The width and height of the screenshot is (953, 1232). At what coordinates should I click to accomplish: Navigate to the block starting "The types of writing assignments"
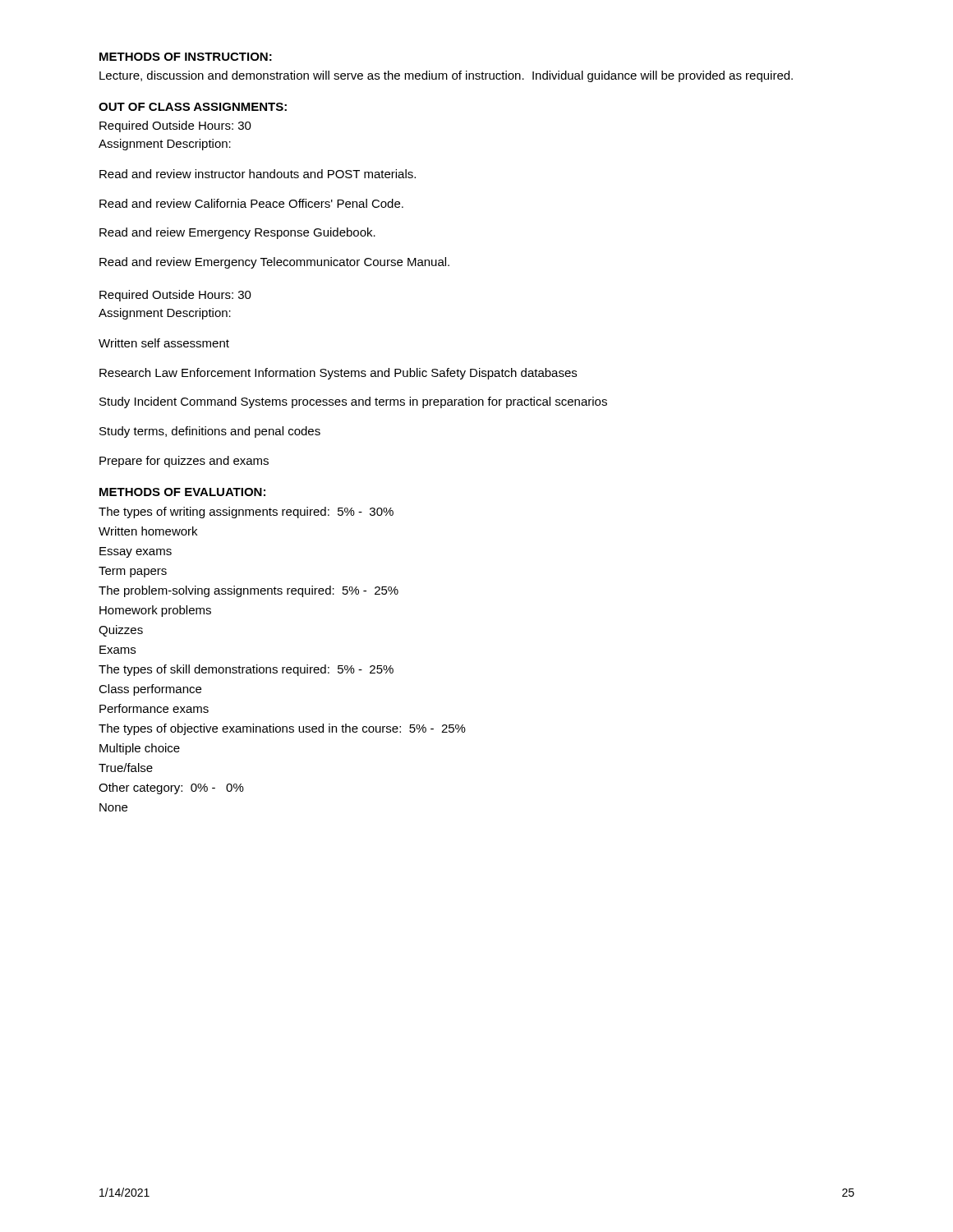pyautogui.click(x=282, y=659)
